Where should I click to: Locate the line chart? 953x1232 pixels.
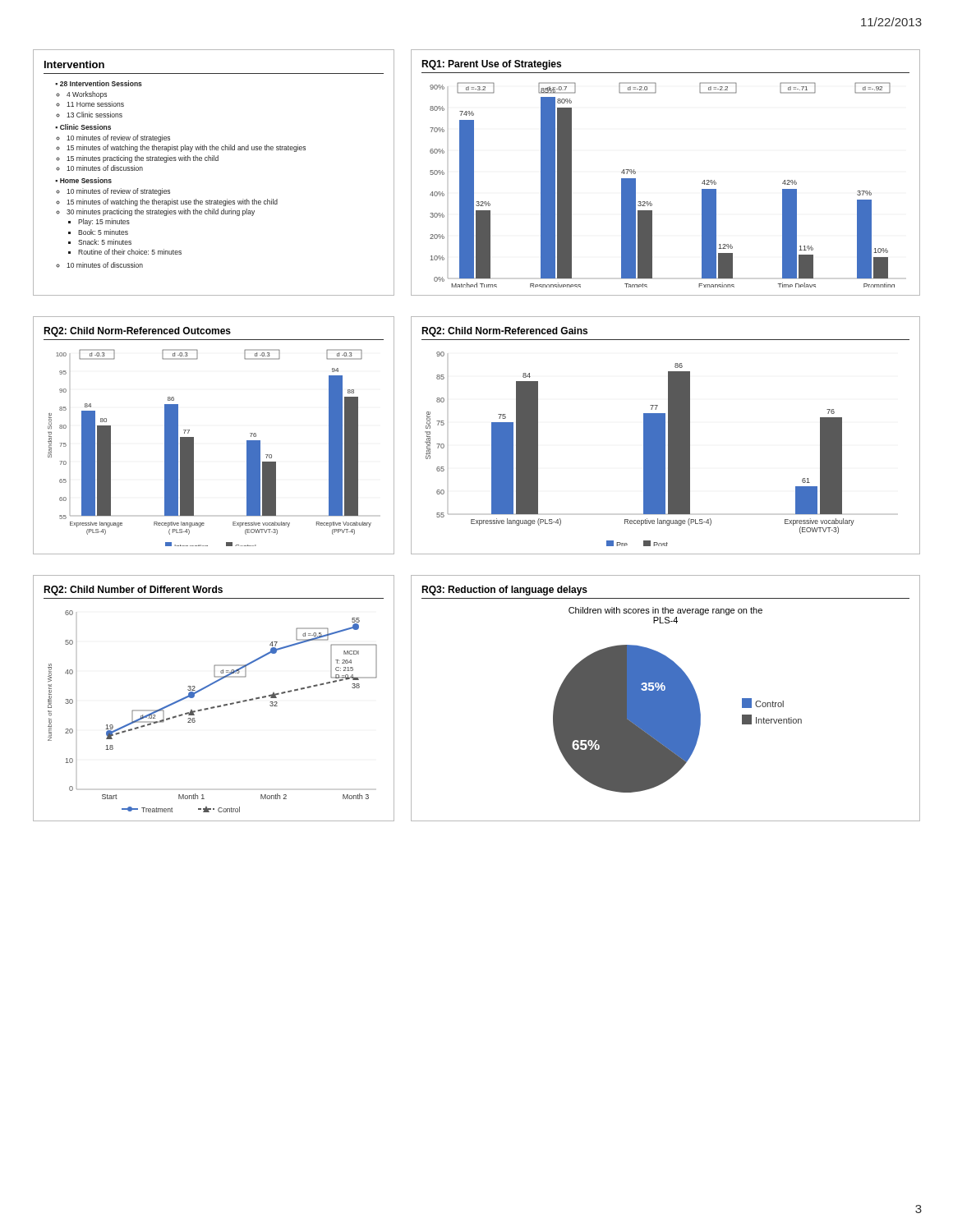214,698
